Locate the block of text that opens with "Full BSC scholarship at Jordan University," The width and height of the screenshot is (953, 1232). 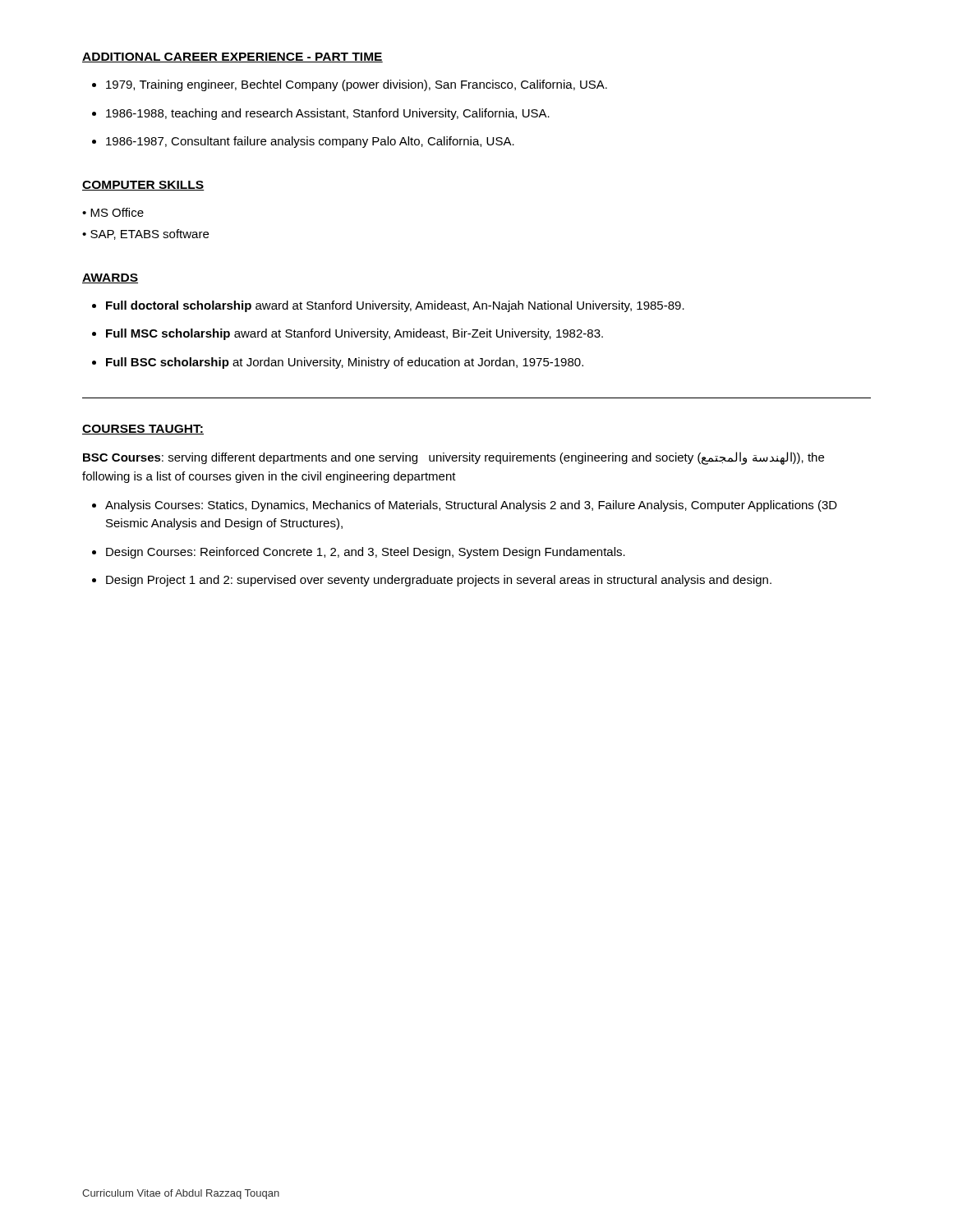(x=345, y=361)
